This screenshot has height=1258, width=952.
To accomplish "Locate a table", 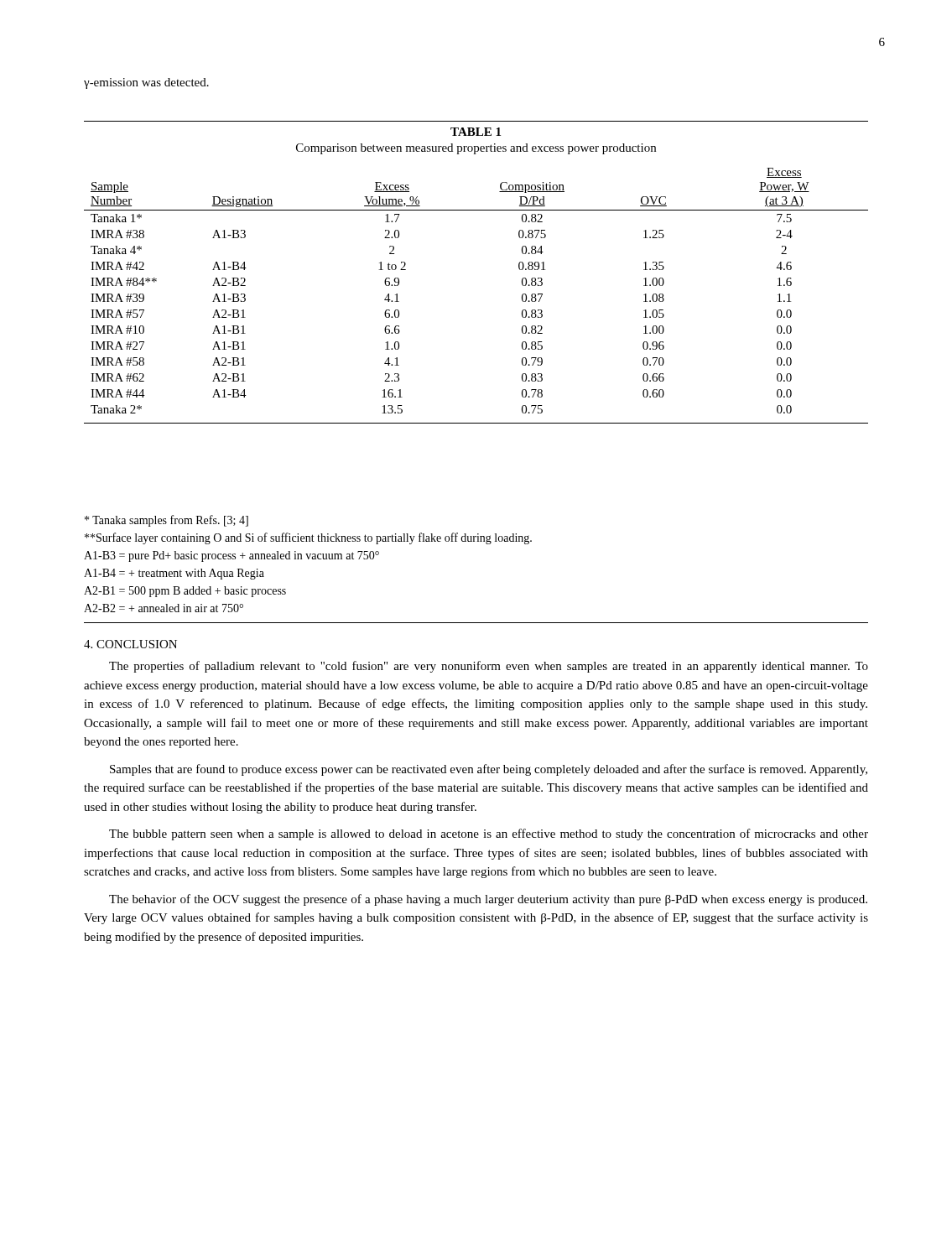I will coord(476,272).
